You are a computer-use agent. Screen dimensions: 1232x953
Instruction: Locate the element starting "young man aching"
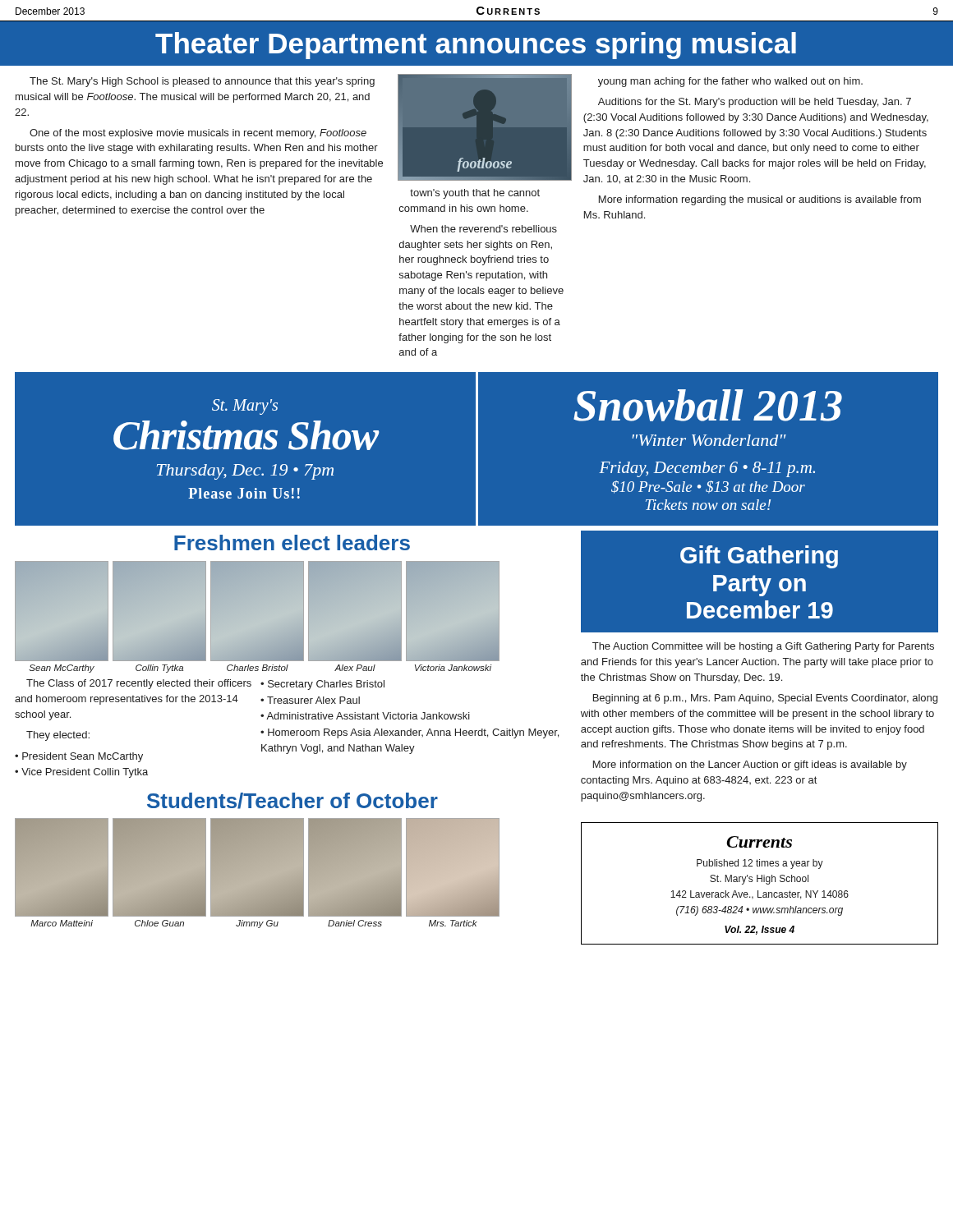(761, 149)
